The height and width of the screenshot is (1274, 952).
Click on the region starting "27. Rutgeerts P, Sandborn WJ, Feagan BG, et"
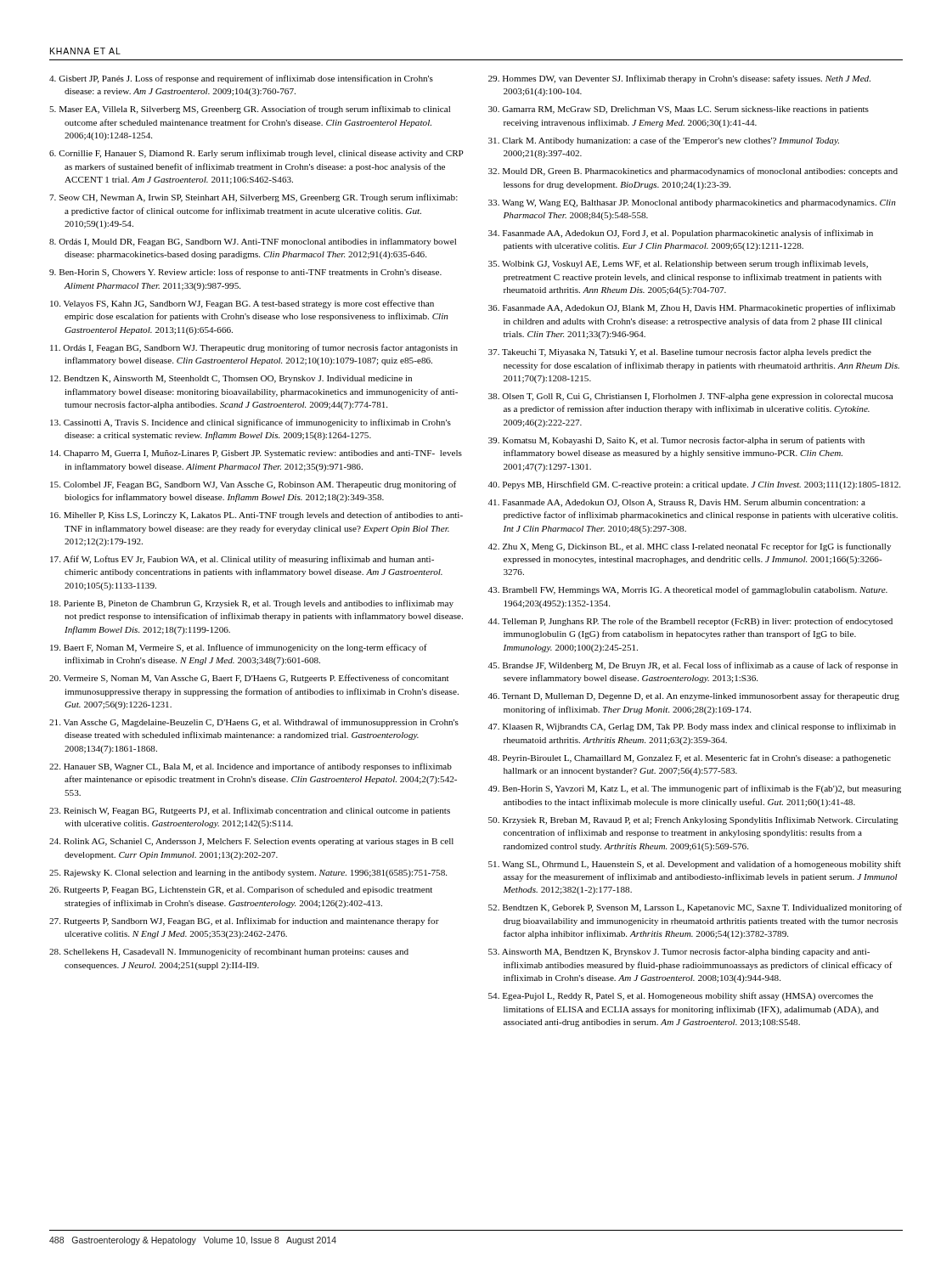(257, 928)
